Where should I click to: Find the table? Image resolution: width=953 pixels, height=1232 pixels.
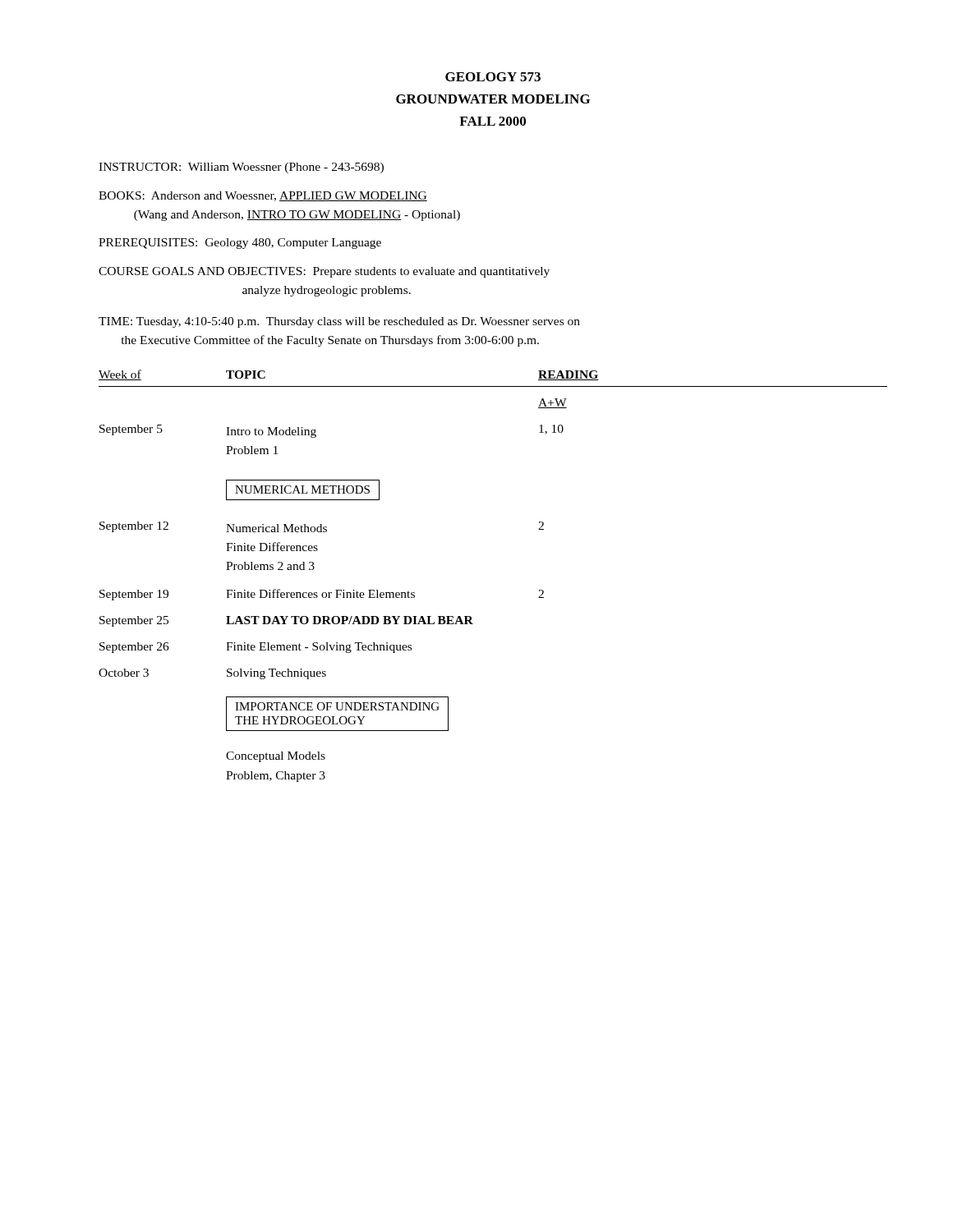(x=493, y=576)
